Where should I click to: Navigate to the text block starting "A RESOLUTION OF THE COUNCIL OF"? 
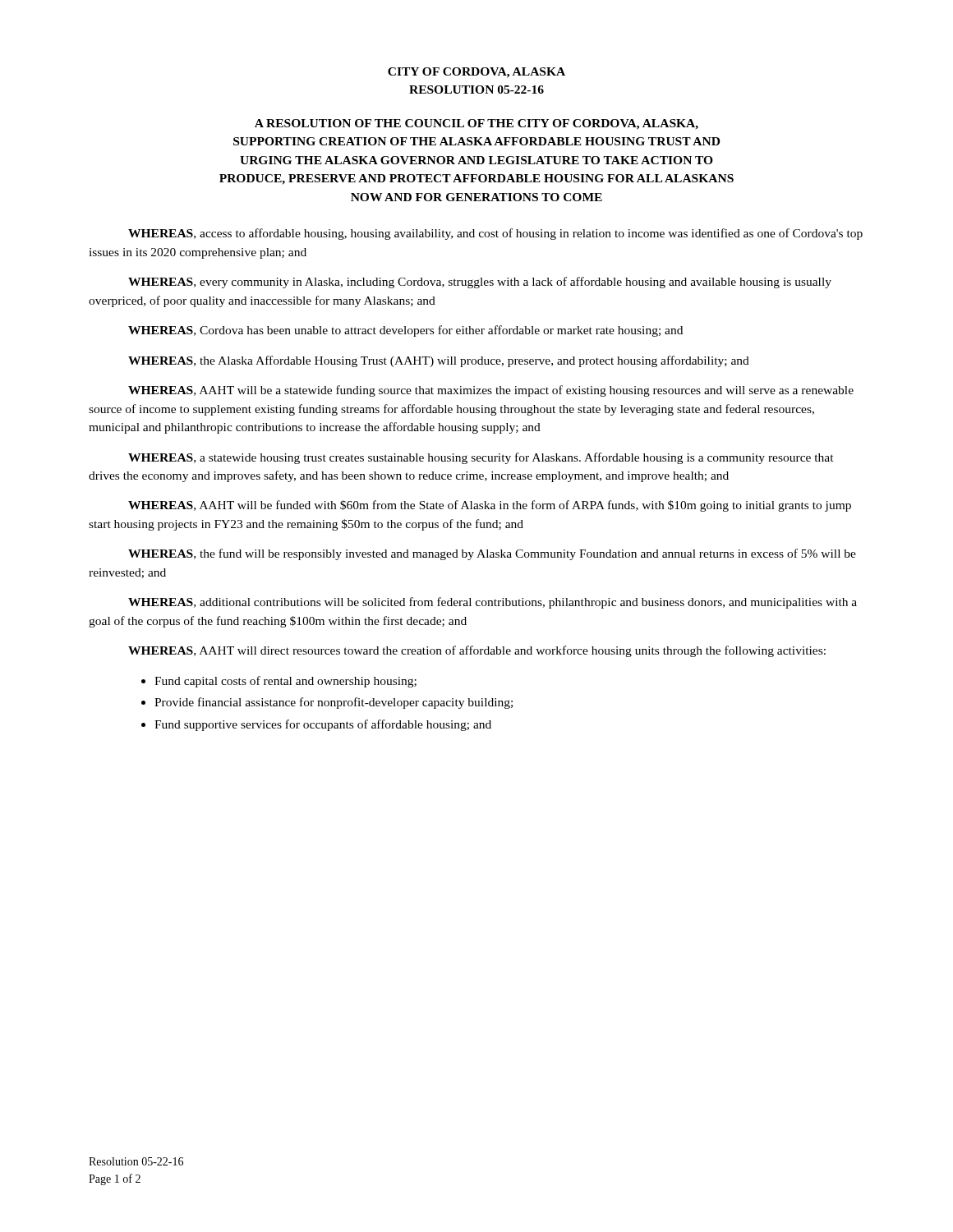coord(476,160)
